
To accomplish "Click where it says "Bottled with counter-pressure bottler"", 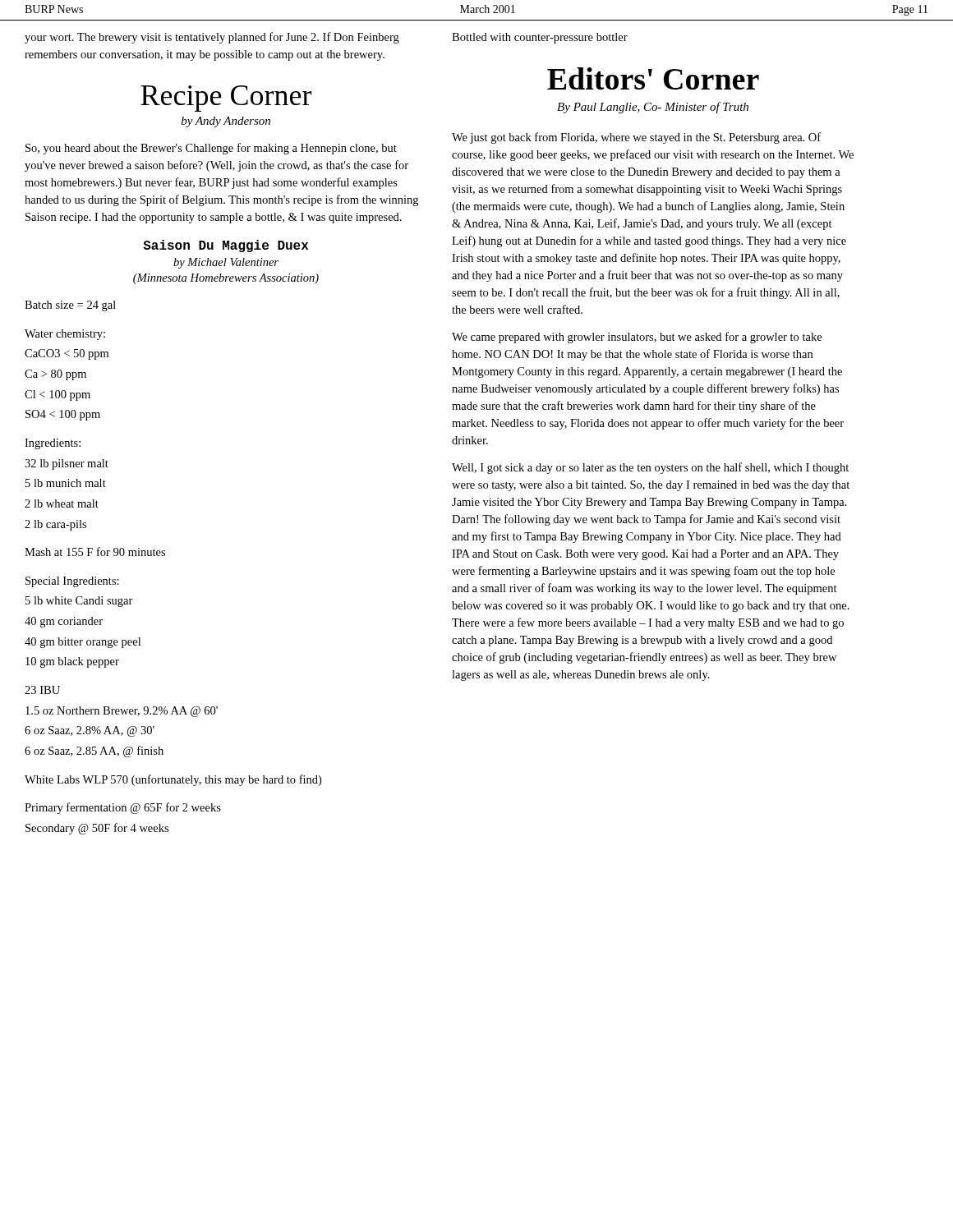I will tap(540, 37).
